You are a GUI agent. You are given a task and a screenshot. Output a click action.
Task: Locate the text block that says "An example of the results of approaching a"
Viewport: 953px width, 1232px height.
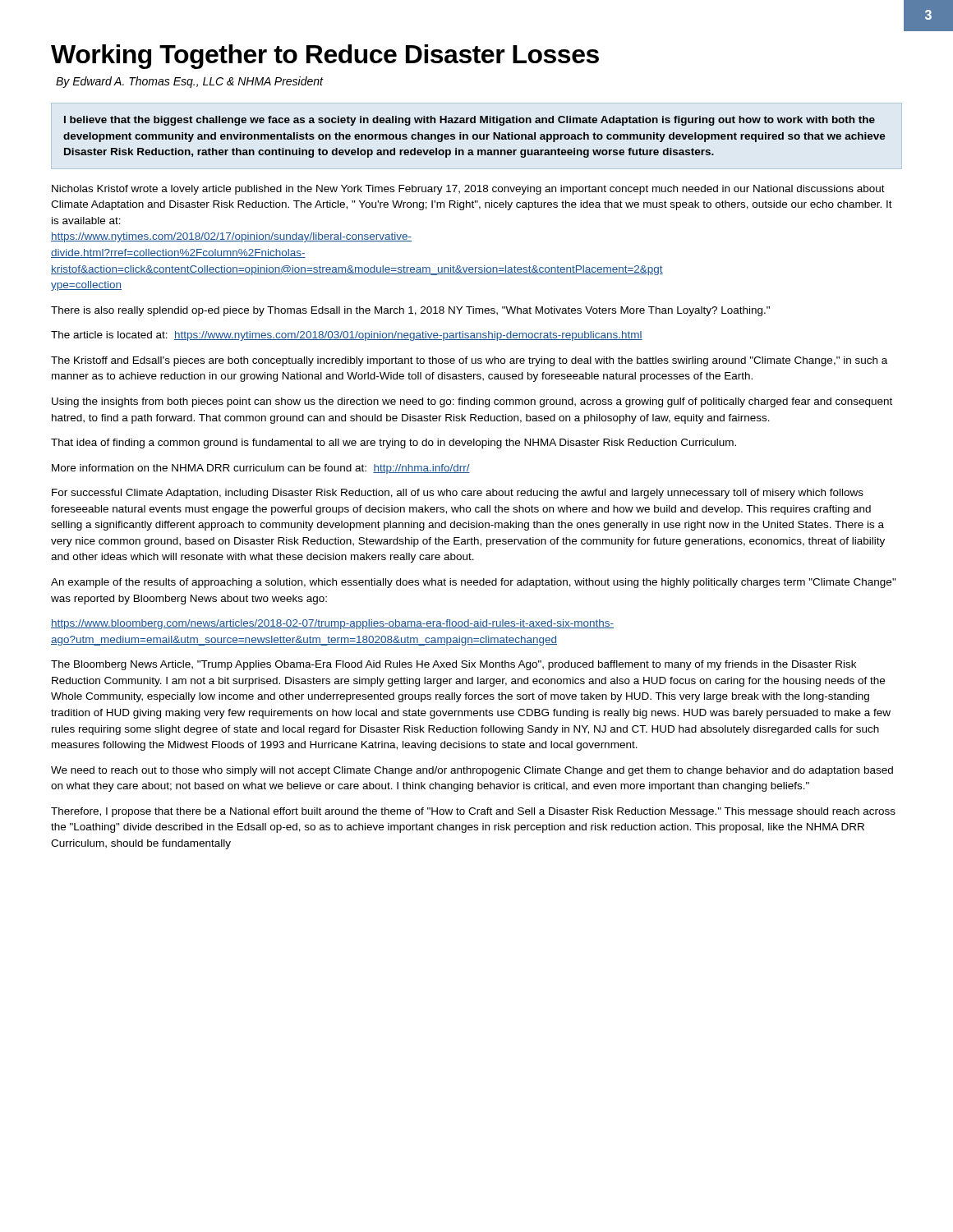tap(473, 590)
